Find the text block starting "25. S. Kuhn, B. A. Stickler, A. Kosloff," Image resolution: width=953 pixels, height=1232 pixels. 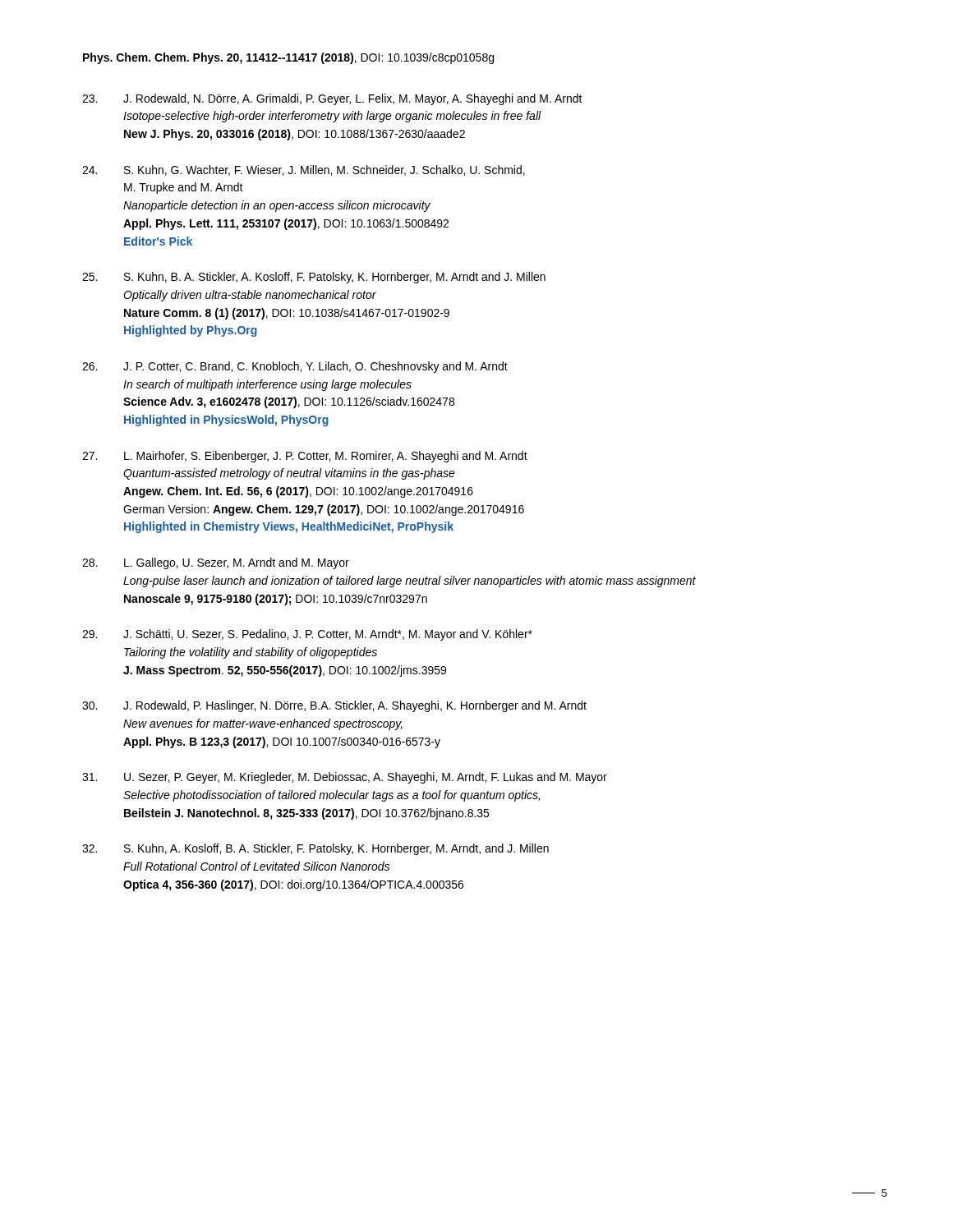(x=314, y=278)
